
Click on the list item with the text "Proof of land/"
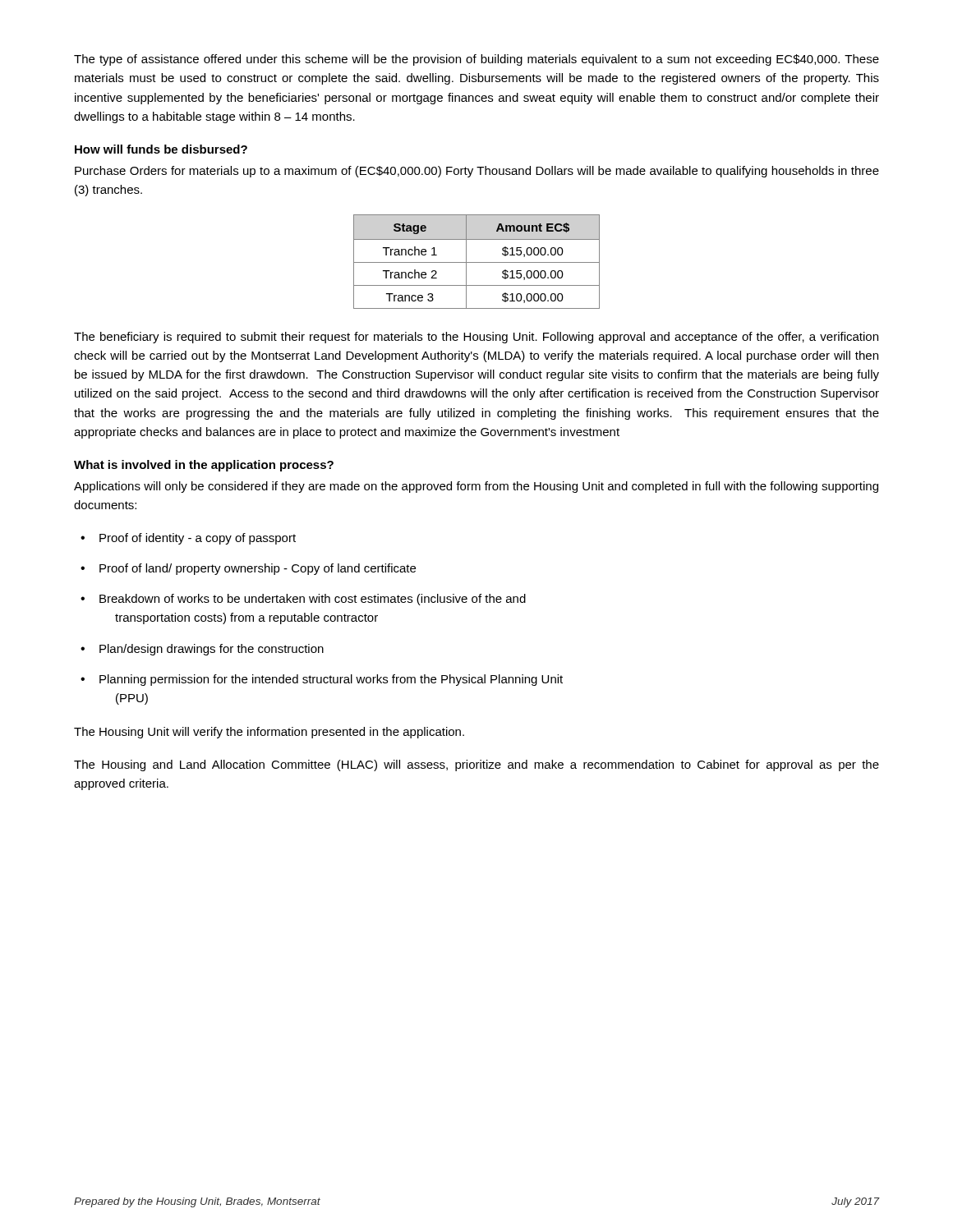click(x=258, y=568)
